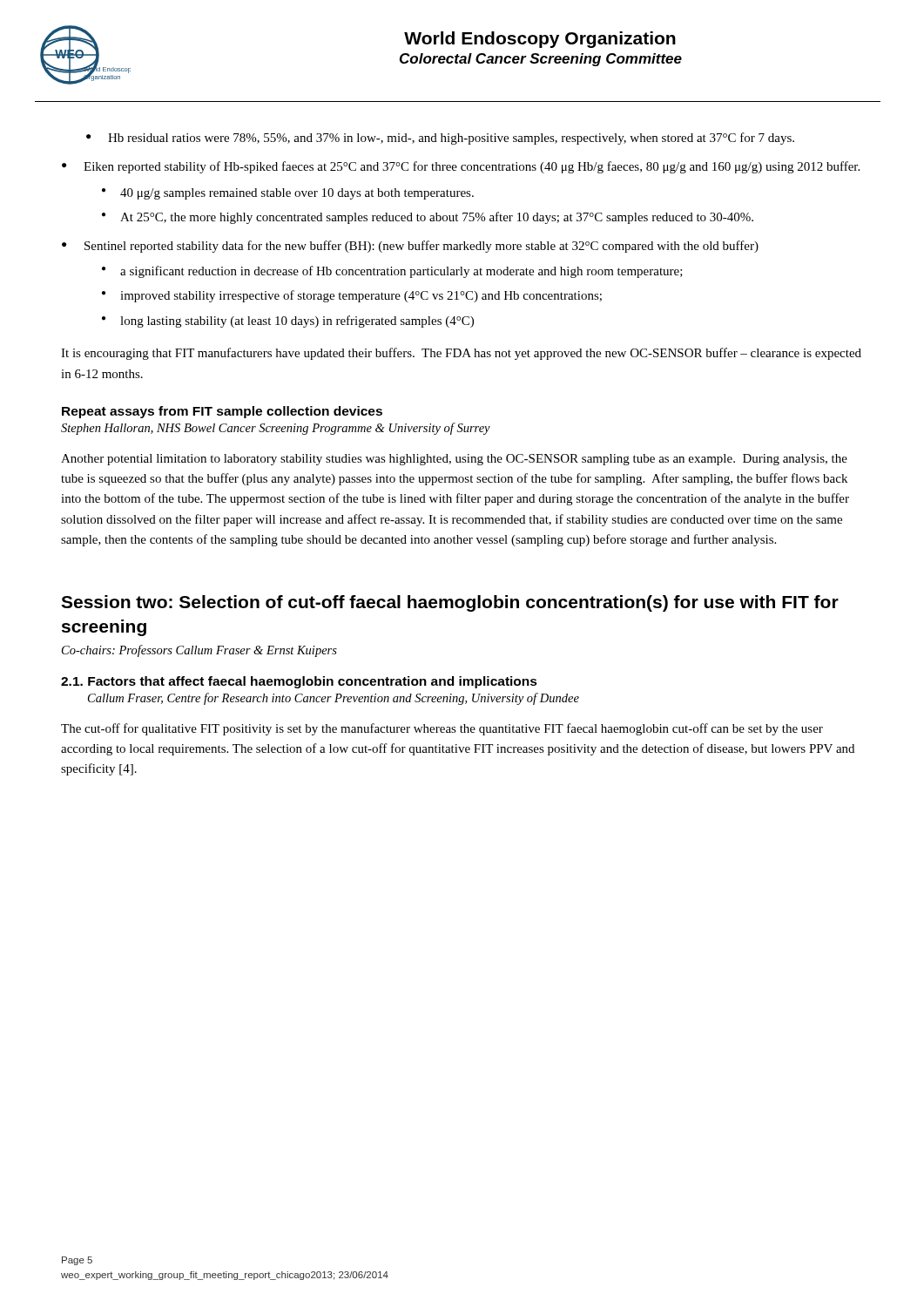Where is the passage that starts "The cut-off for qualitative"?
This screenshot has height=1307, width=924.
(x=462, y=749)
